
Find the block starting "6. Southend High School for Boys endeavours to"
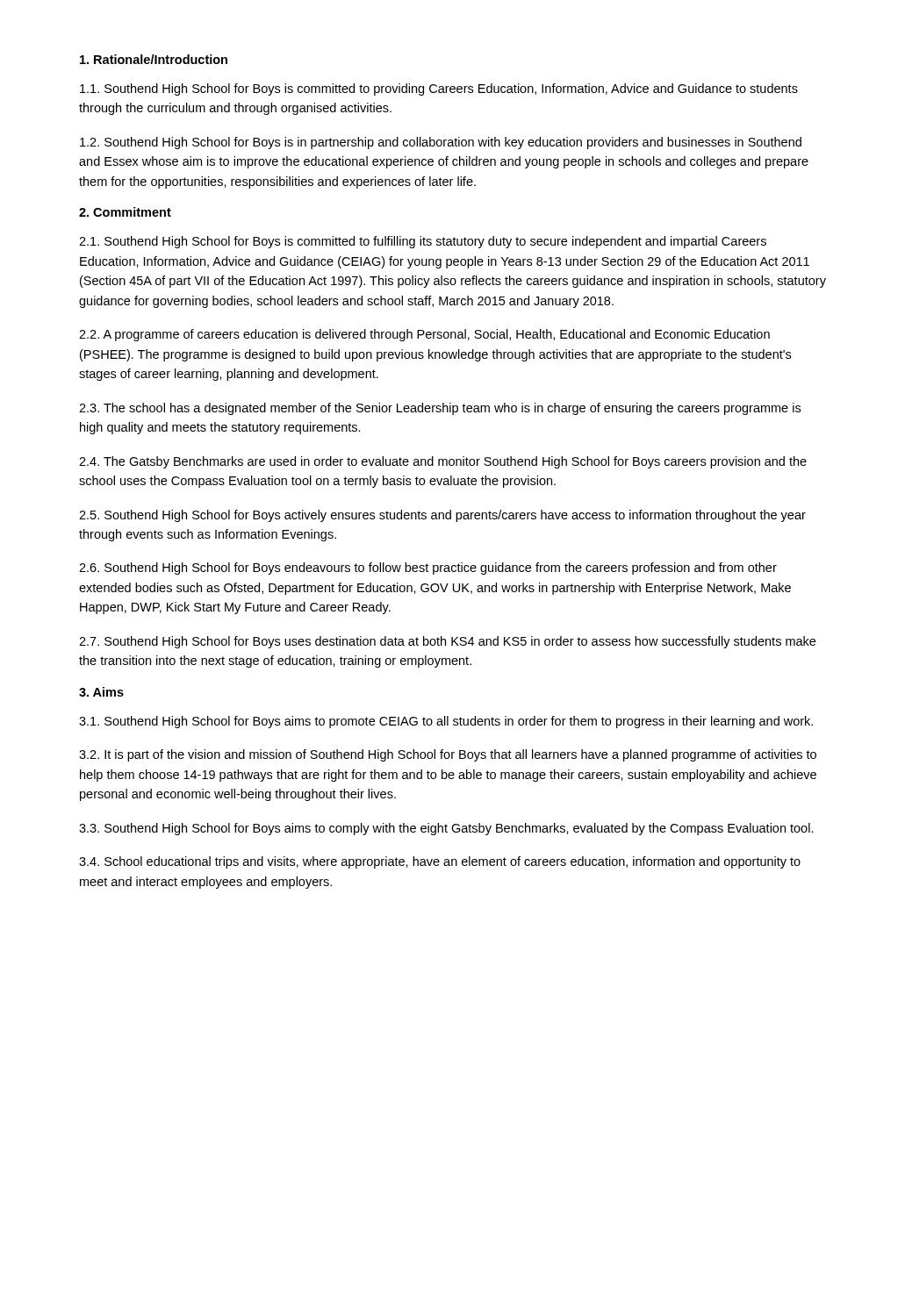(x=435, y=588)
